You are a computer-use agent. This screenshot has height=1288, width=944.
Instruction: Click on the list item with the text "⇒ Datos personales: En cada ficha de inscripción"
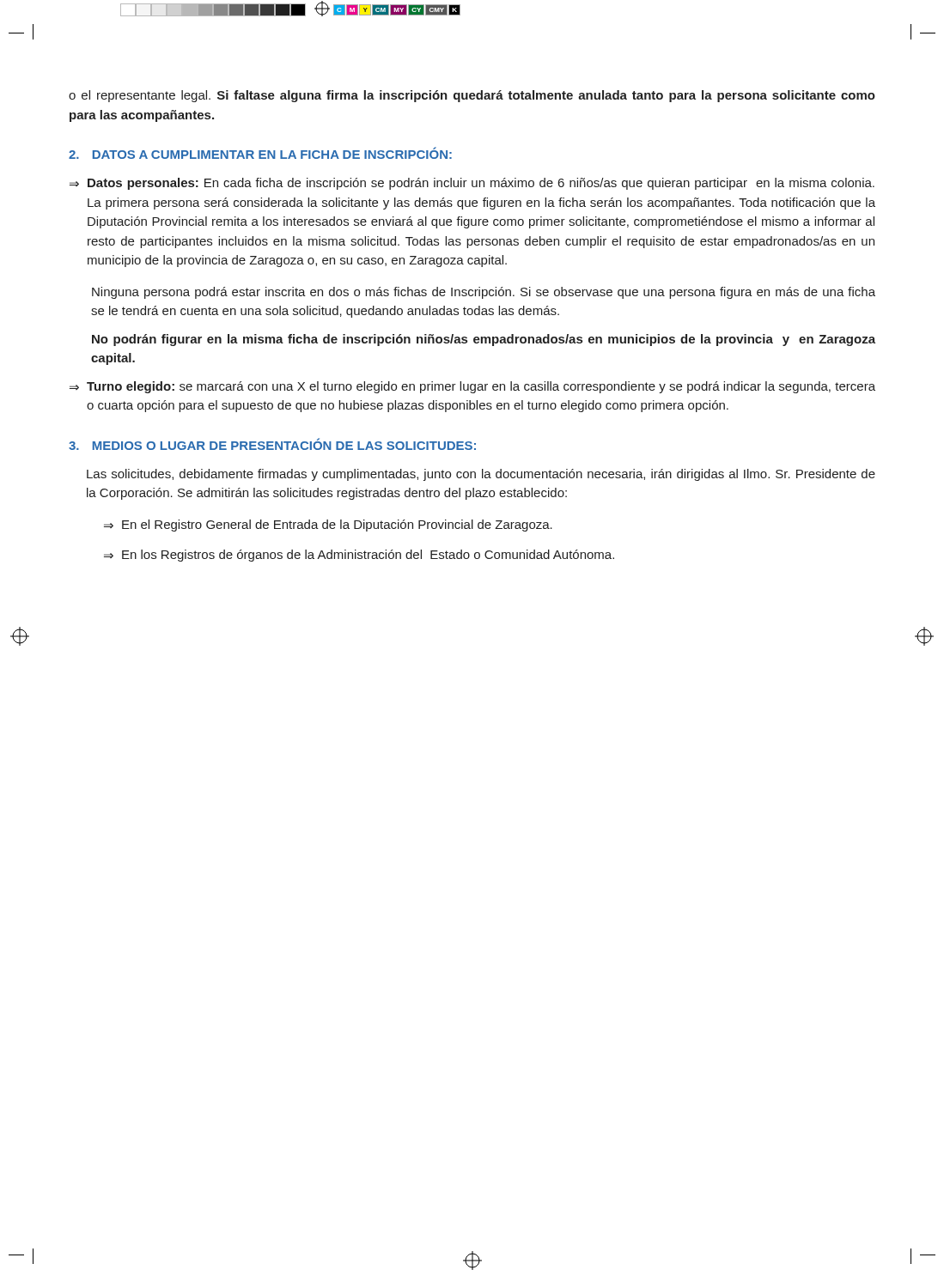472,222
